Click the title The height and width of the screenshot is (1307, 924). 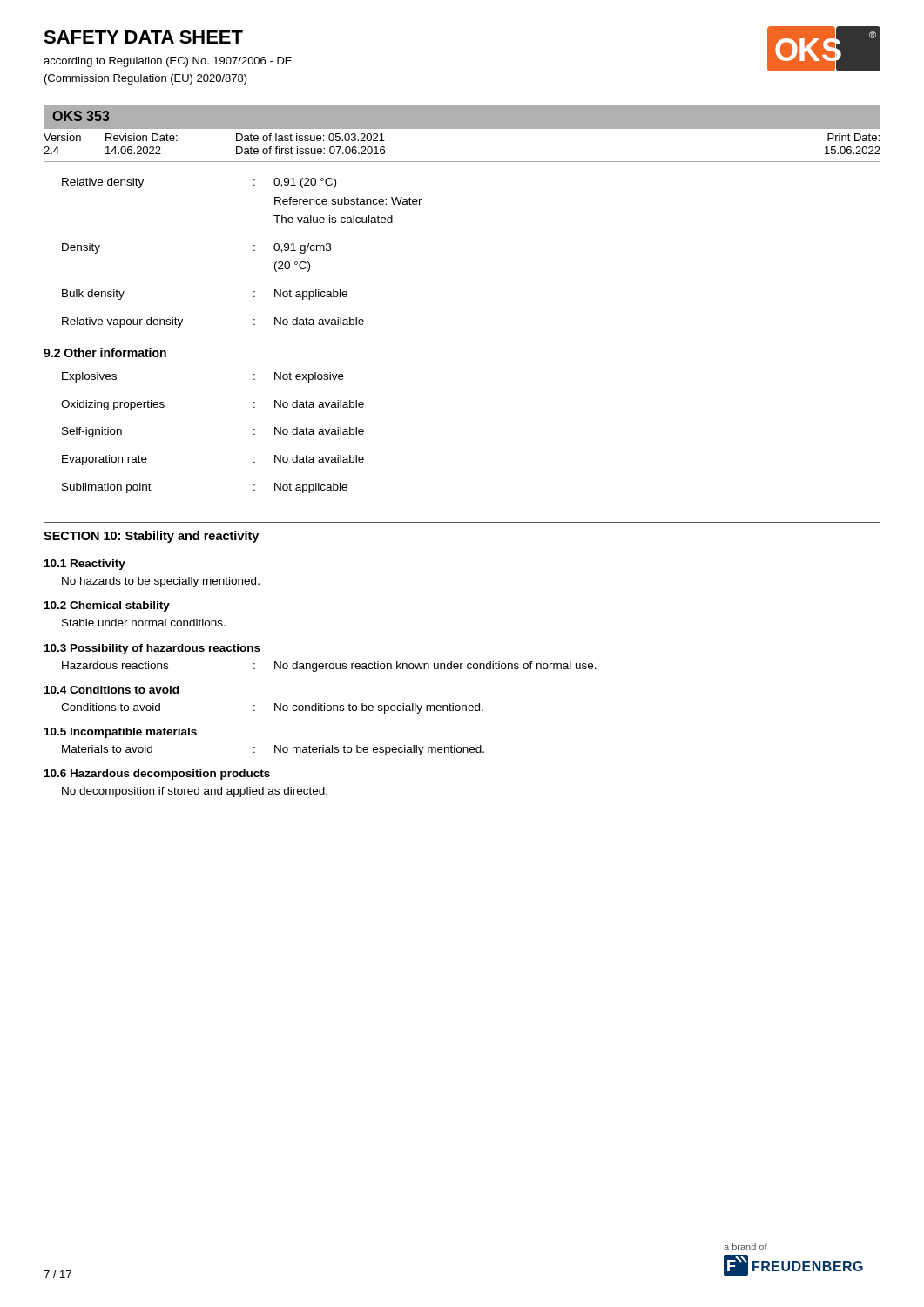coord(168,56)
